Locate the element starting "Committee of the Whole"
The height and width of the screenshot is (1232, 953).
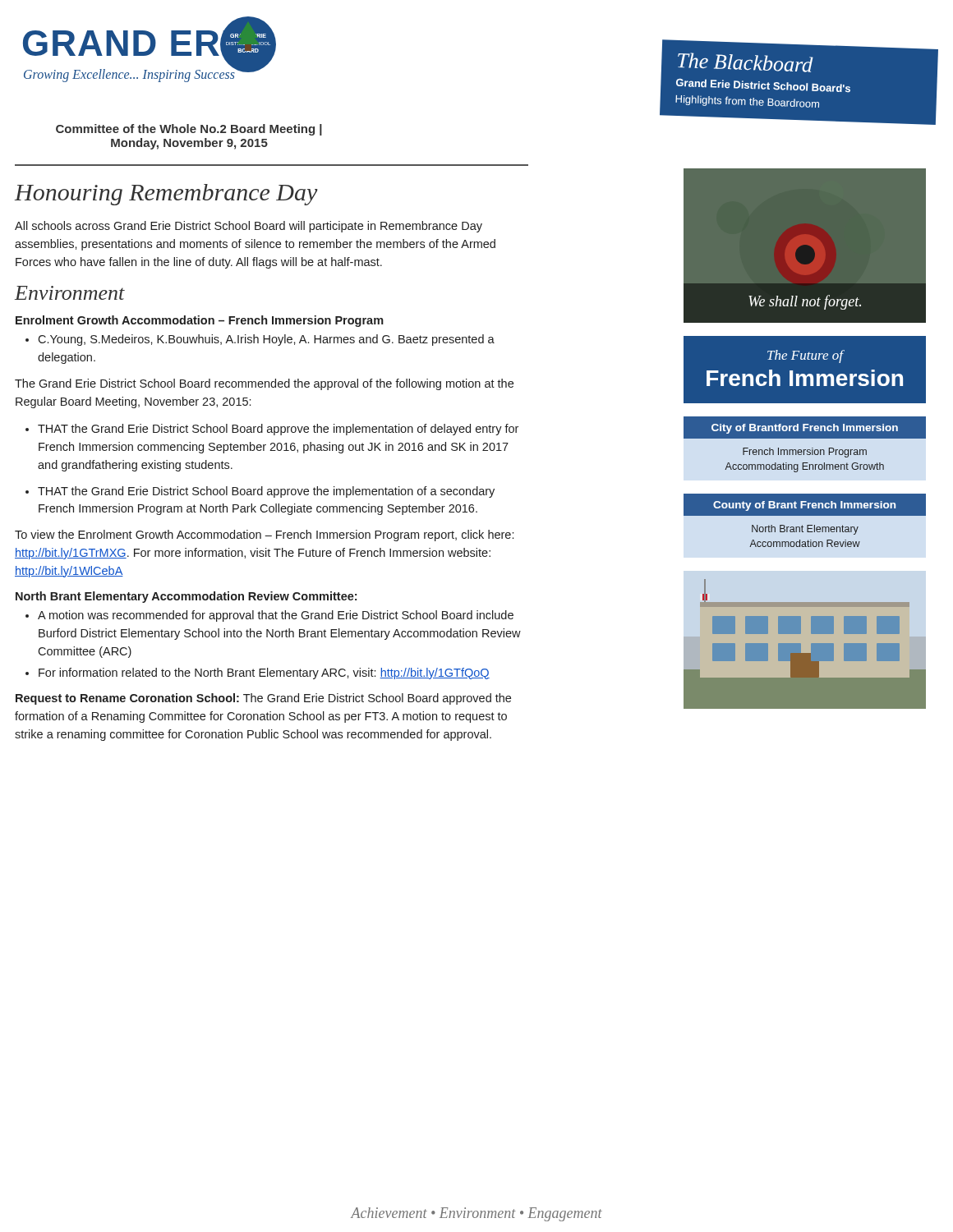tap(189, 136)
